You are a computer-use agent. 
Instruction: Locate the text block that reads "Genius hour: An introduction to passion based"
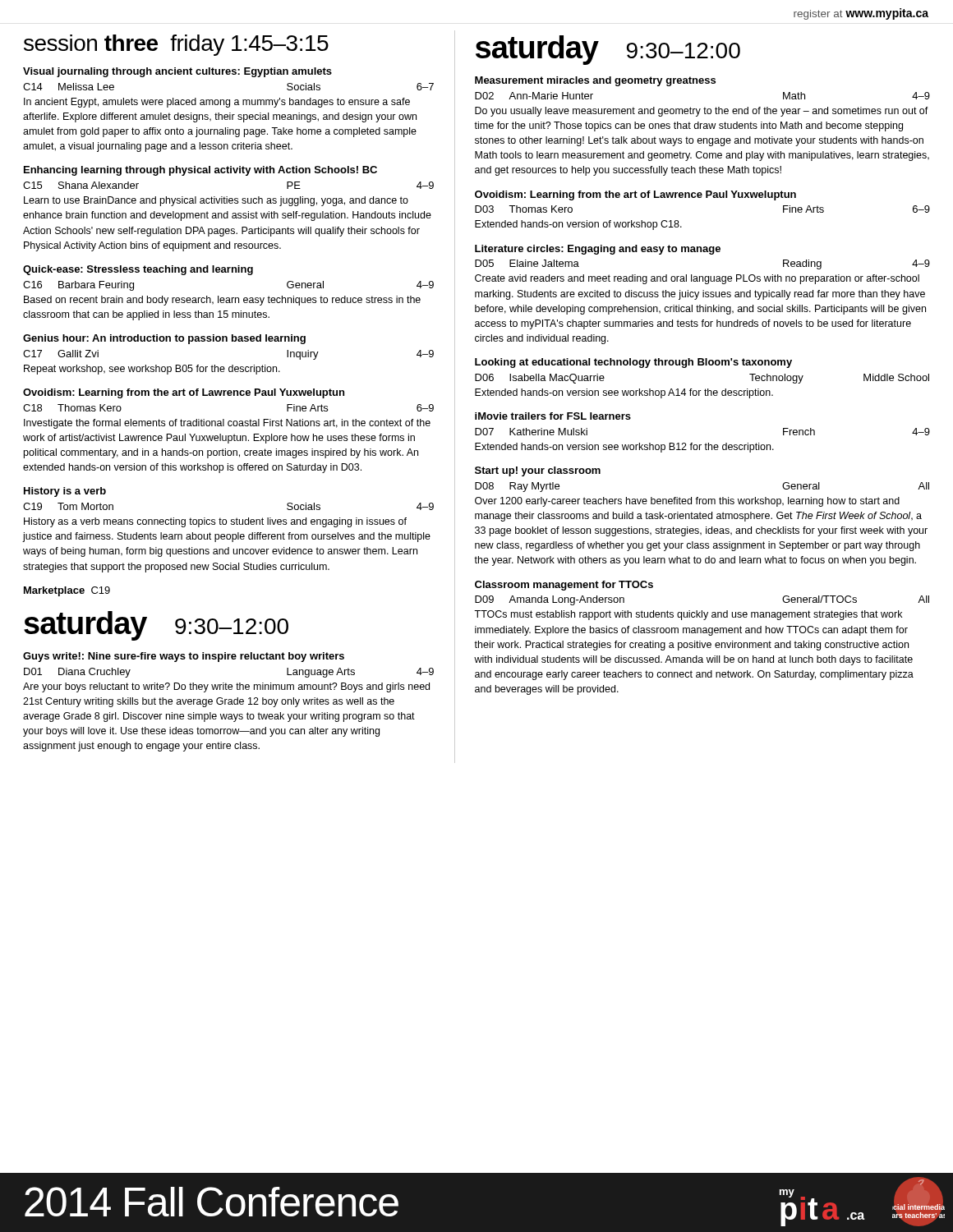pos(229,354)
